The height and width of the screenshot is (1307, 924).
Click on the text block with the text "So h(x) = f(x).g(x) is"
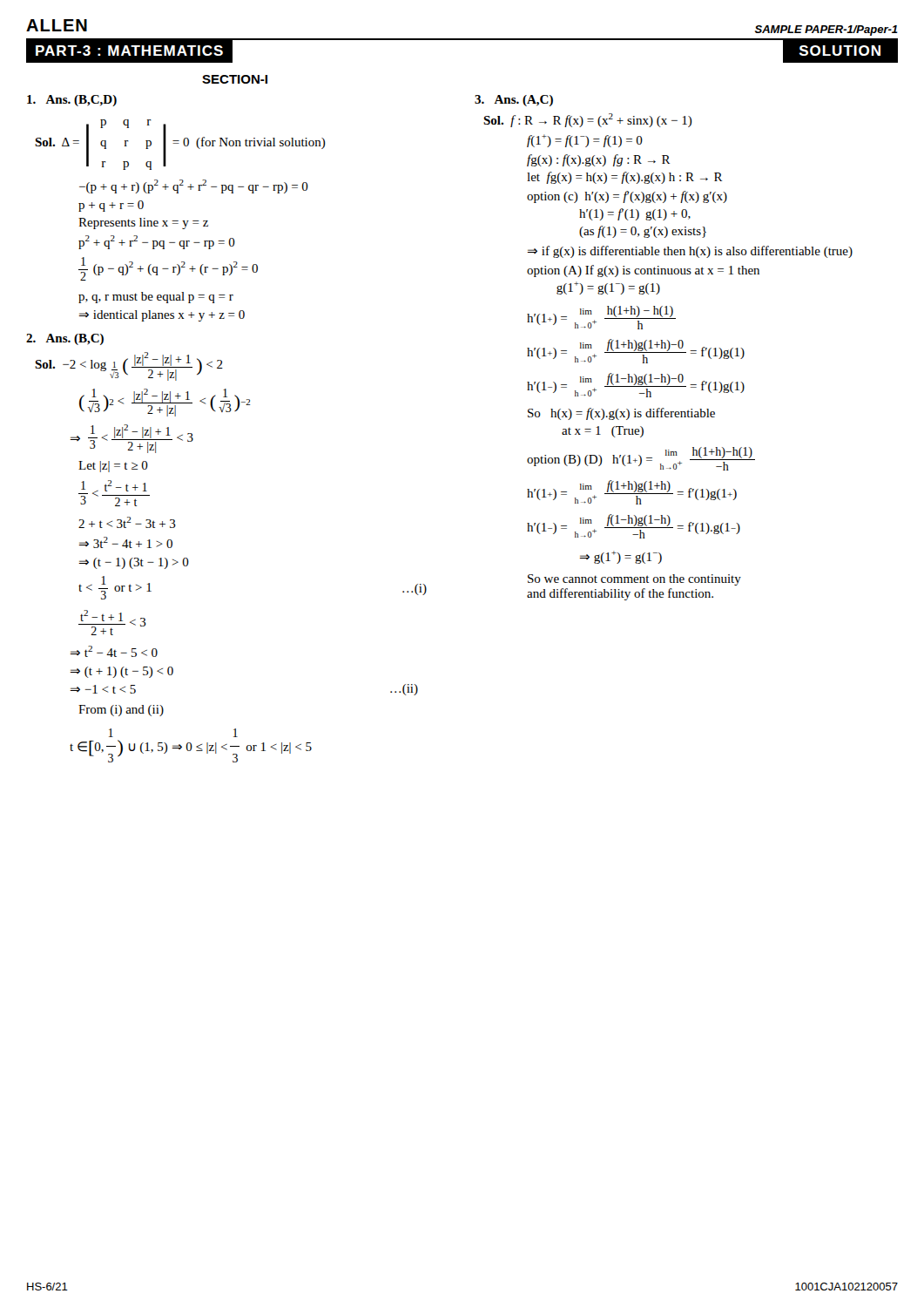pyautogui.click(x=621, y=413)
